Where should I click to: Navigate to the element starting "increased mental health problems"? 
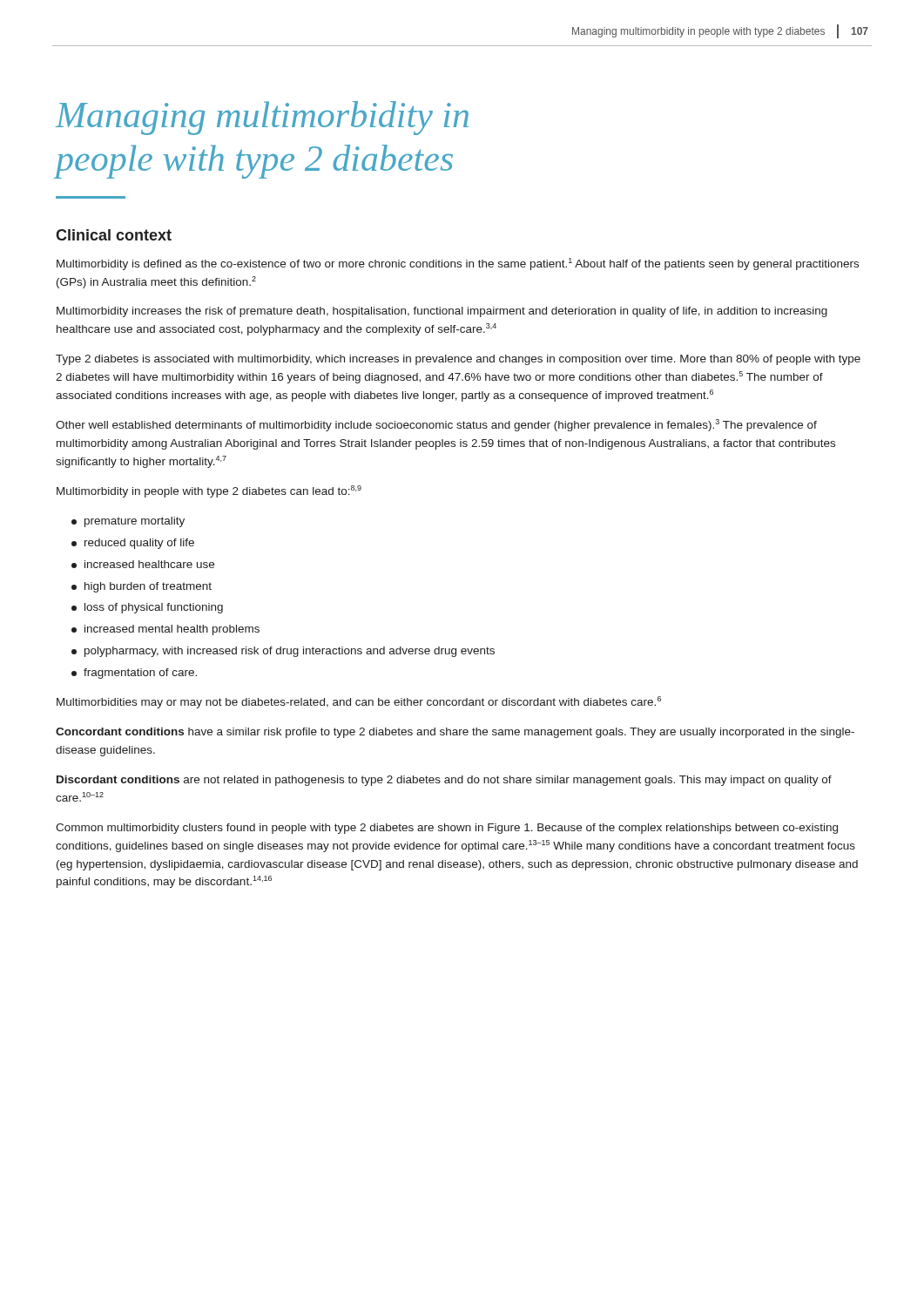pos(166,630)
